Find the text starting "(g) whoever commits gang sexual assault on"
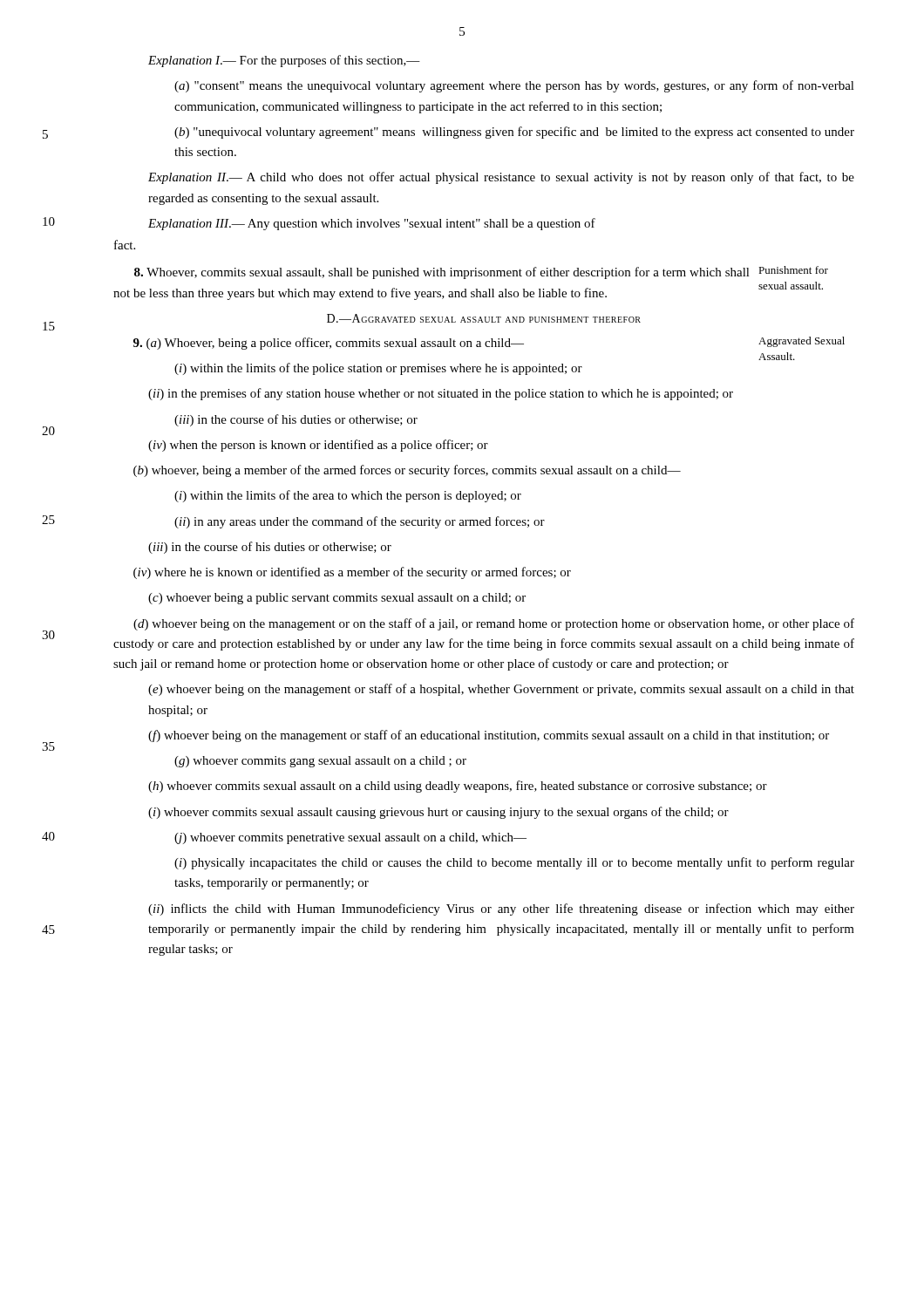Viewport: 924px width, 1308px height. [320, 760]
